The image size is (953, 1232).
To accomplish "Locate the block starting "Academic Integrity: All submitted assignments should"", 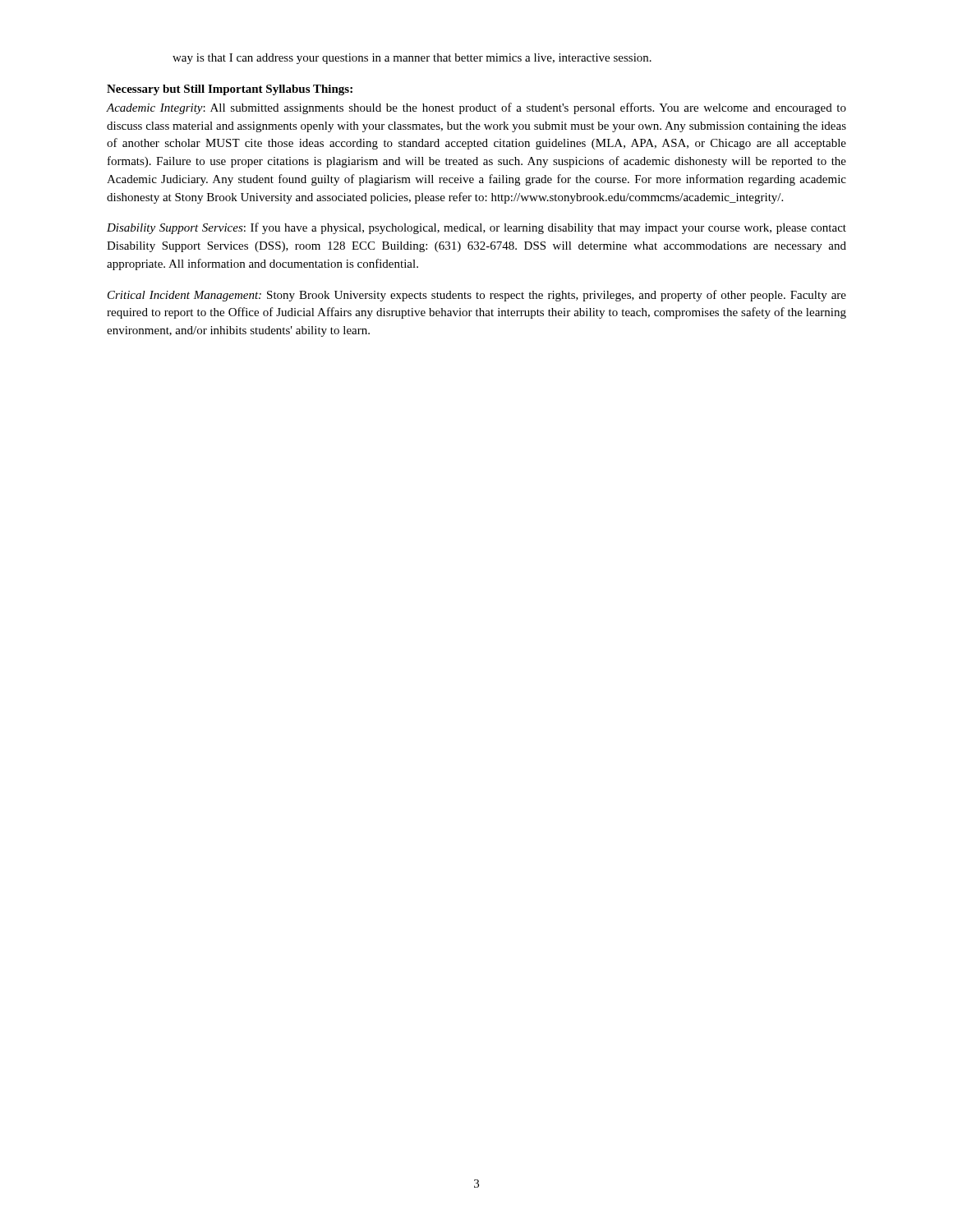I will 476,152.
